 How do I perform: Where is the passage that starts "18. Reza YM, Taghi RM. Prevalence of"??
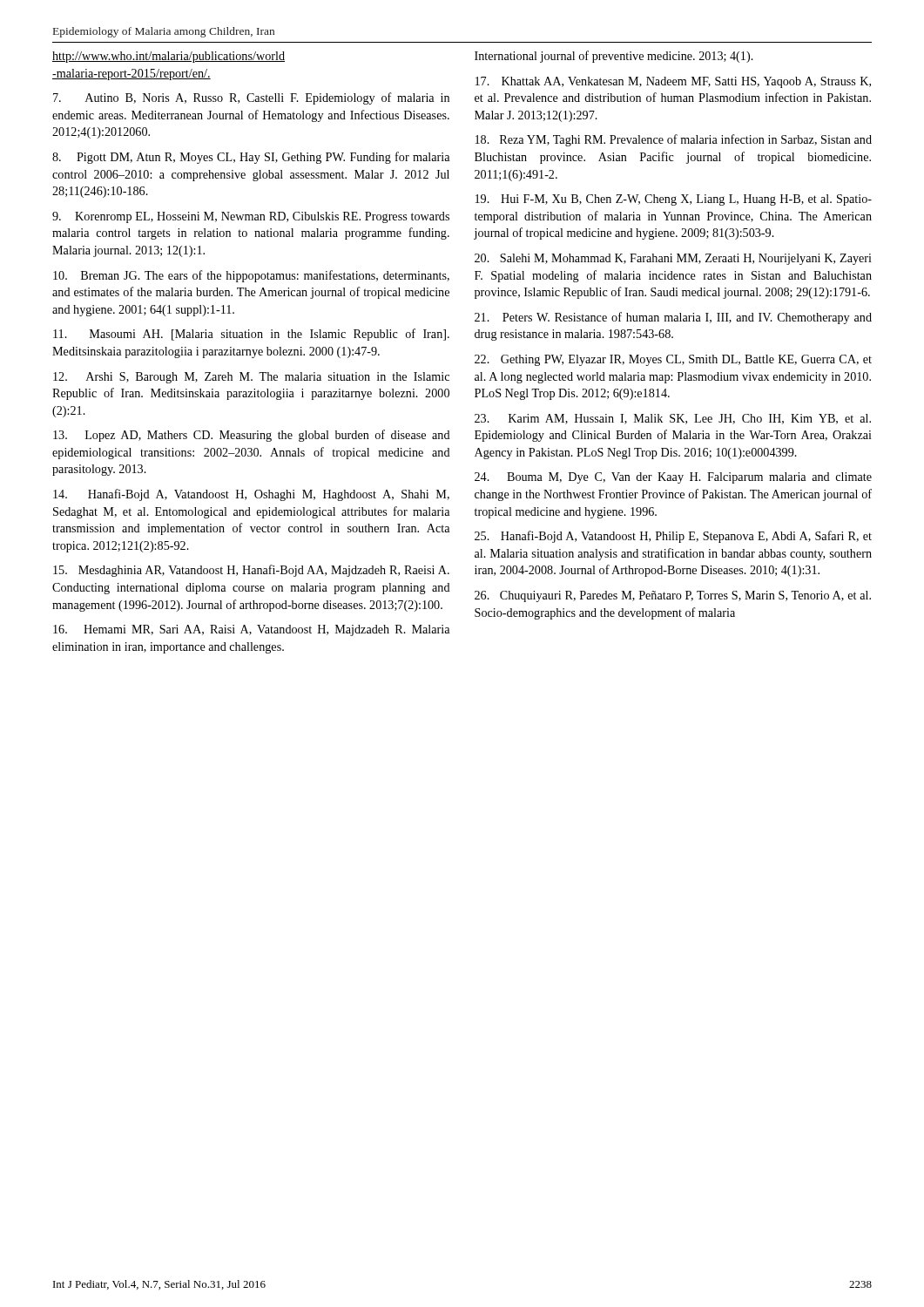point(673,157)
